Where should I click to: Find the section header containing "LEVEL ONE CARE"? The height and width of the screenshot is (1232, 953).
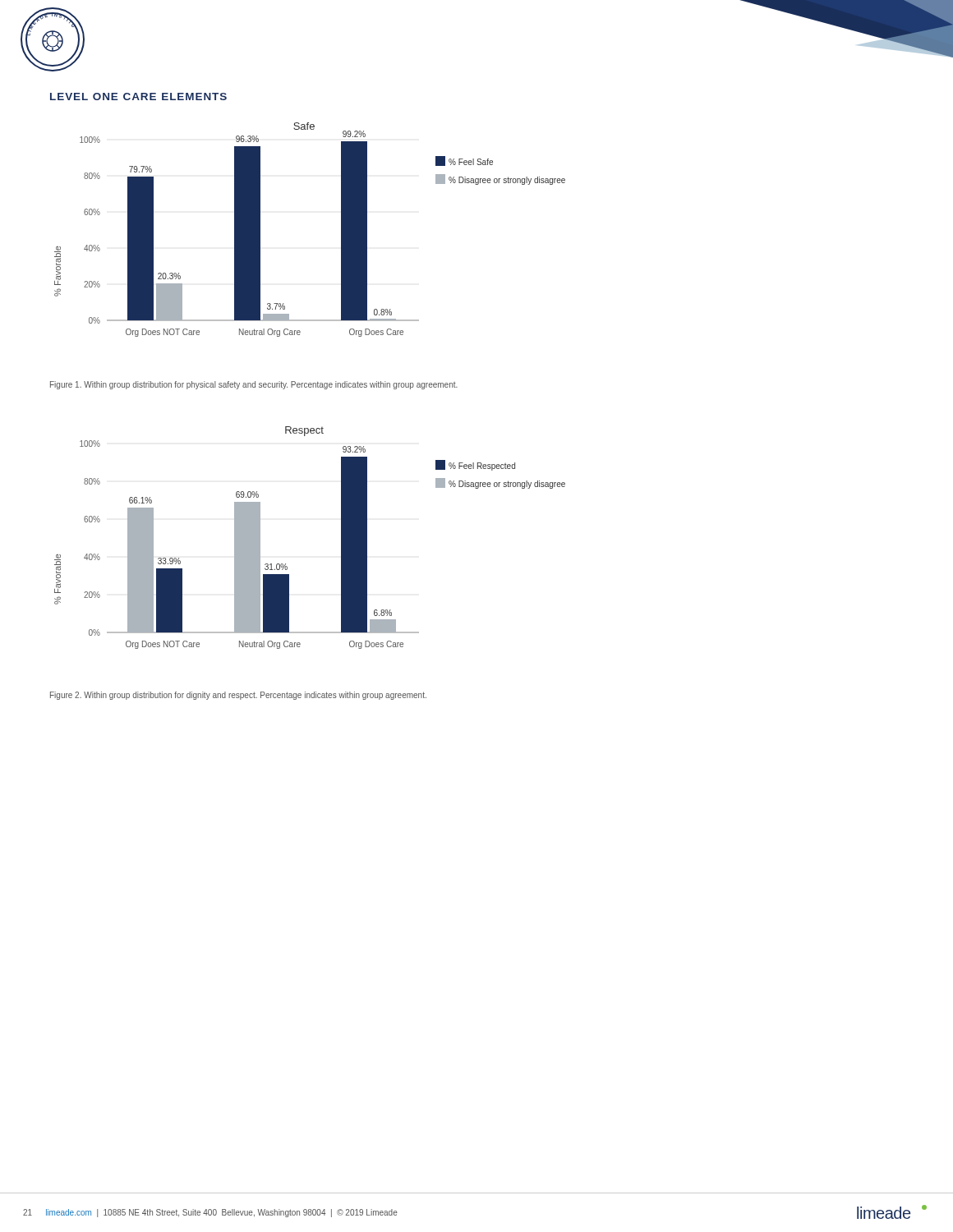(139, 96)
